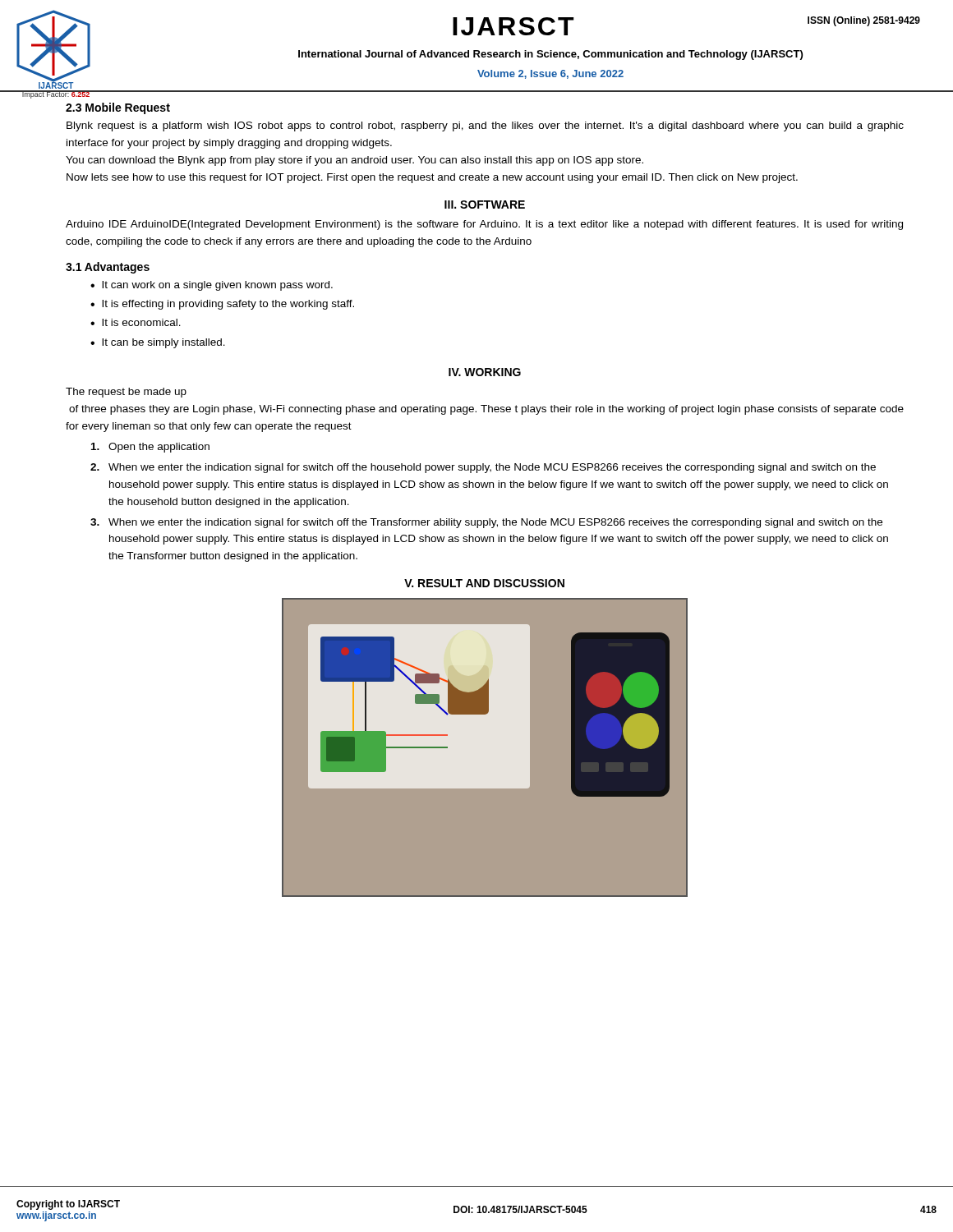Locate the element starting "2. When we enter the indication signal for"
Viewport: 953px width, 1232px height.
tap(497, 485)
